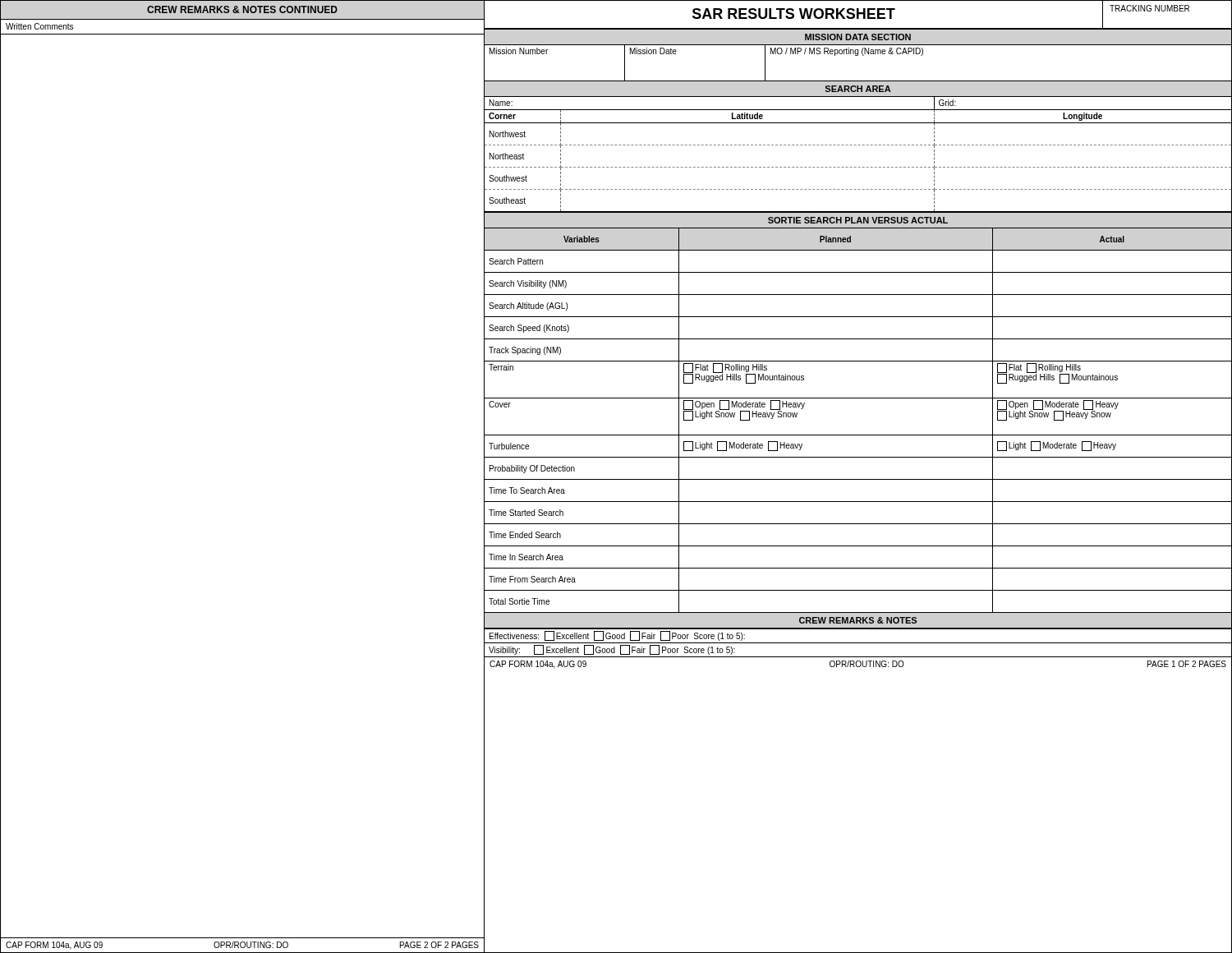Image resolution: width=1232 pixels, height=953 pixels.
Task: Select the text block containing "Visibility: Excellent Good Fair"
Action: (x=612, y=650)
